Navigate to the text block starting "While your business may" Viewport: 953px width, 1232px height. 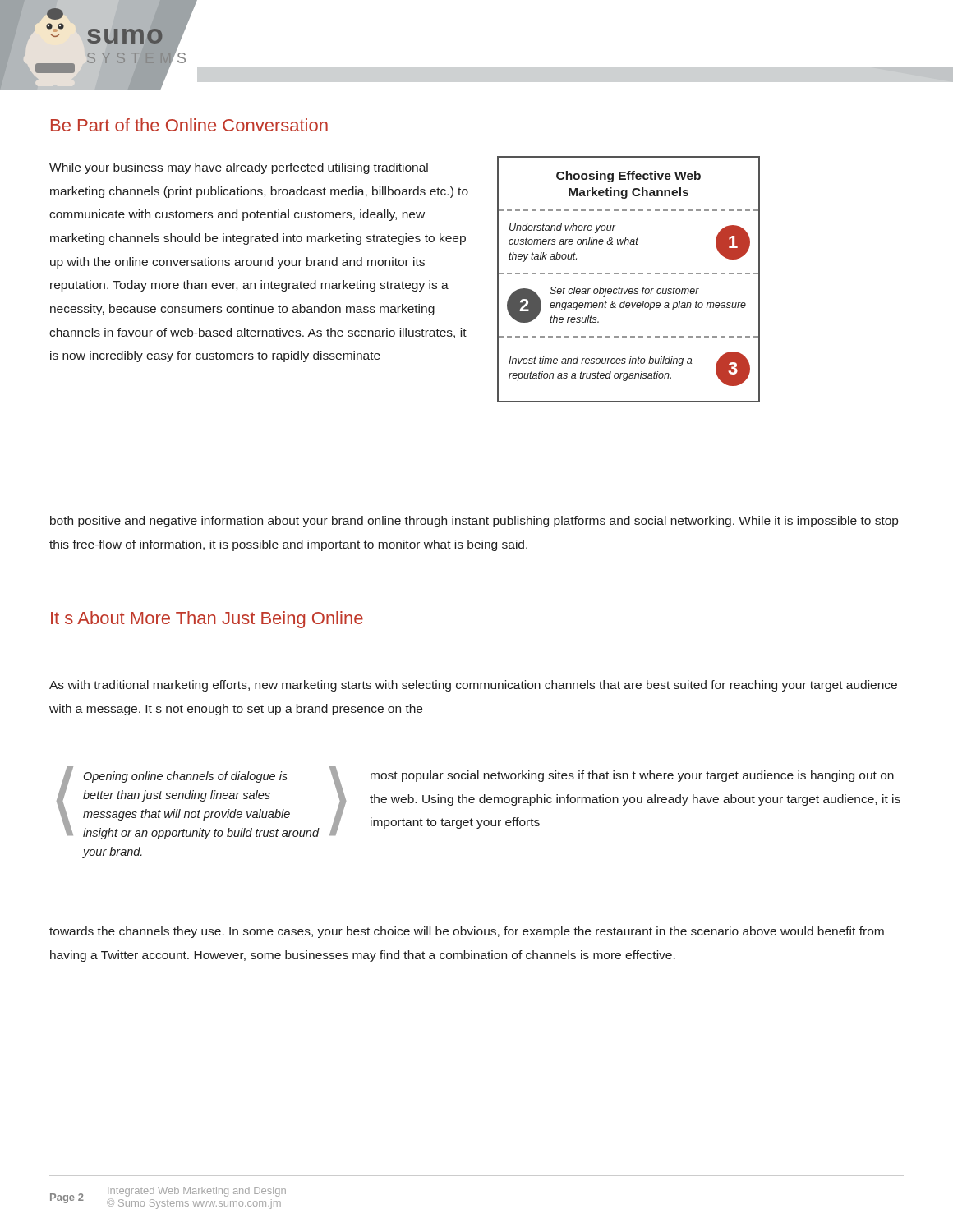tap(261, 262)
